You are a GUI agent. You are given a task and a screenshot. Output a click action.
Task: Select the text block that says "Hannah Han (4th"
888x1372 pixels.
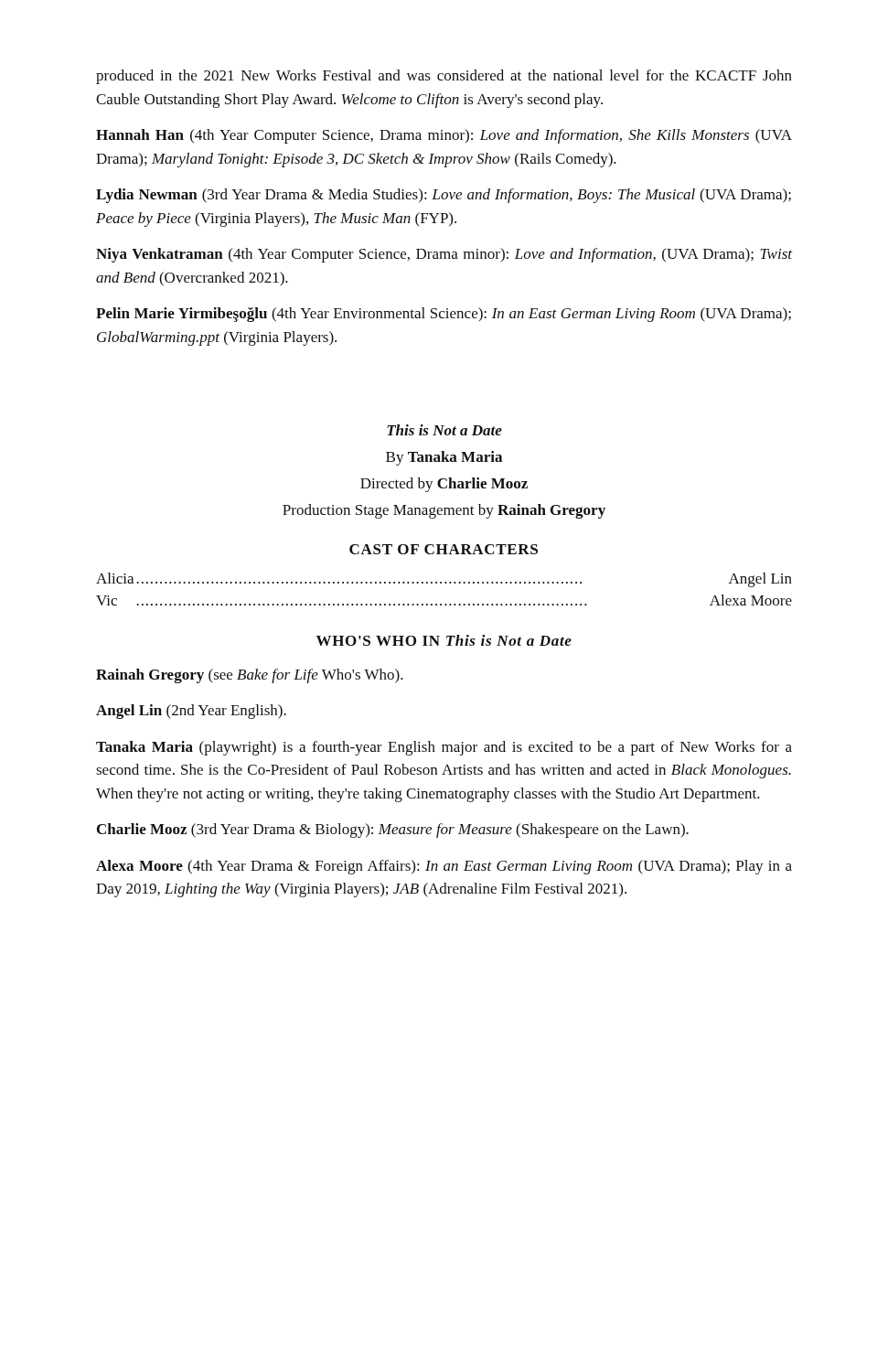(x=444, y=147)
